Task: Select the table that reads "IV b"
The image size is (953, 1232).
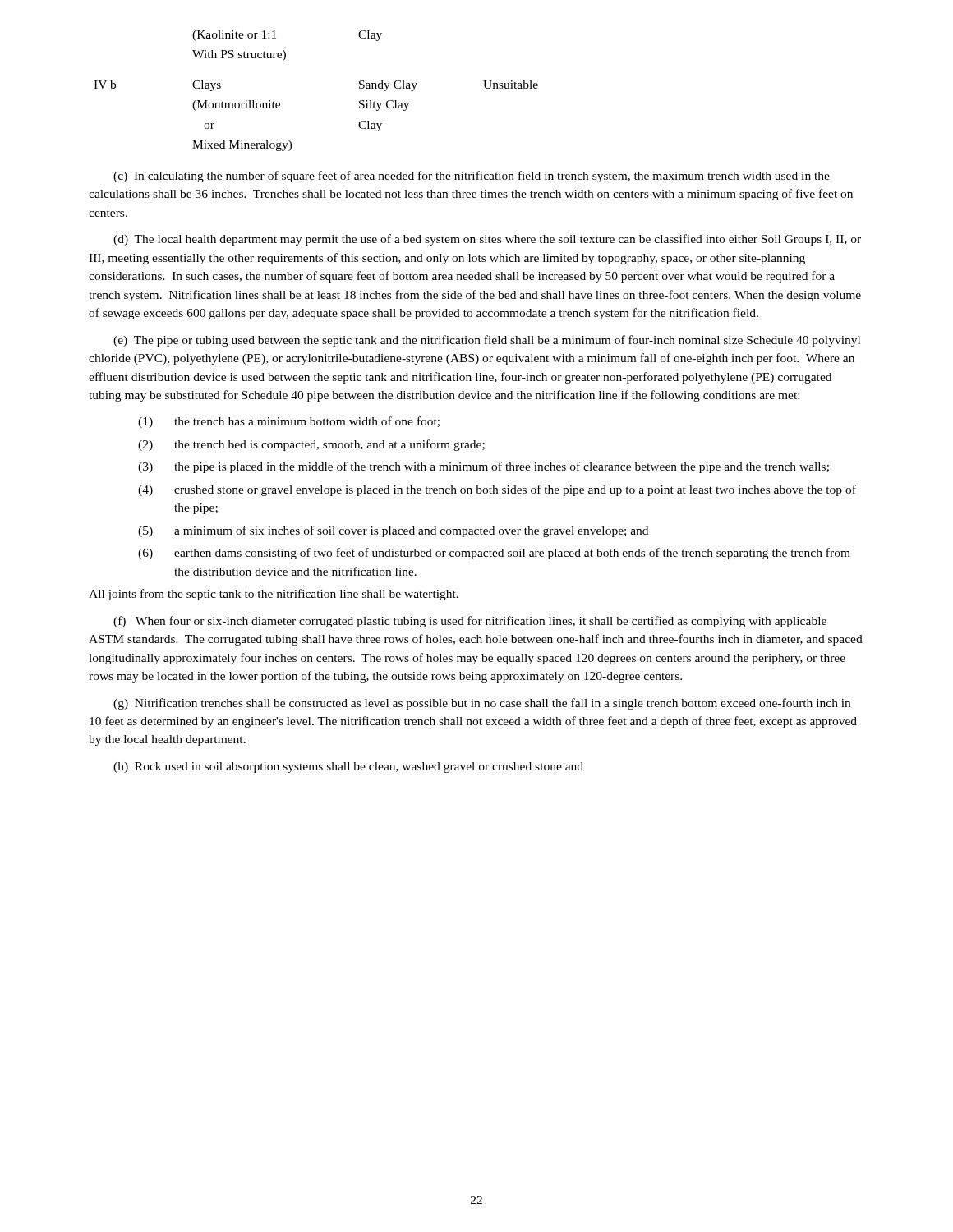Action: click(476, 90)
